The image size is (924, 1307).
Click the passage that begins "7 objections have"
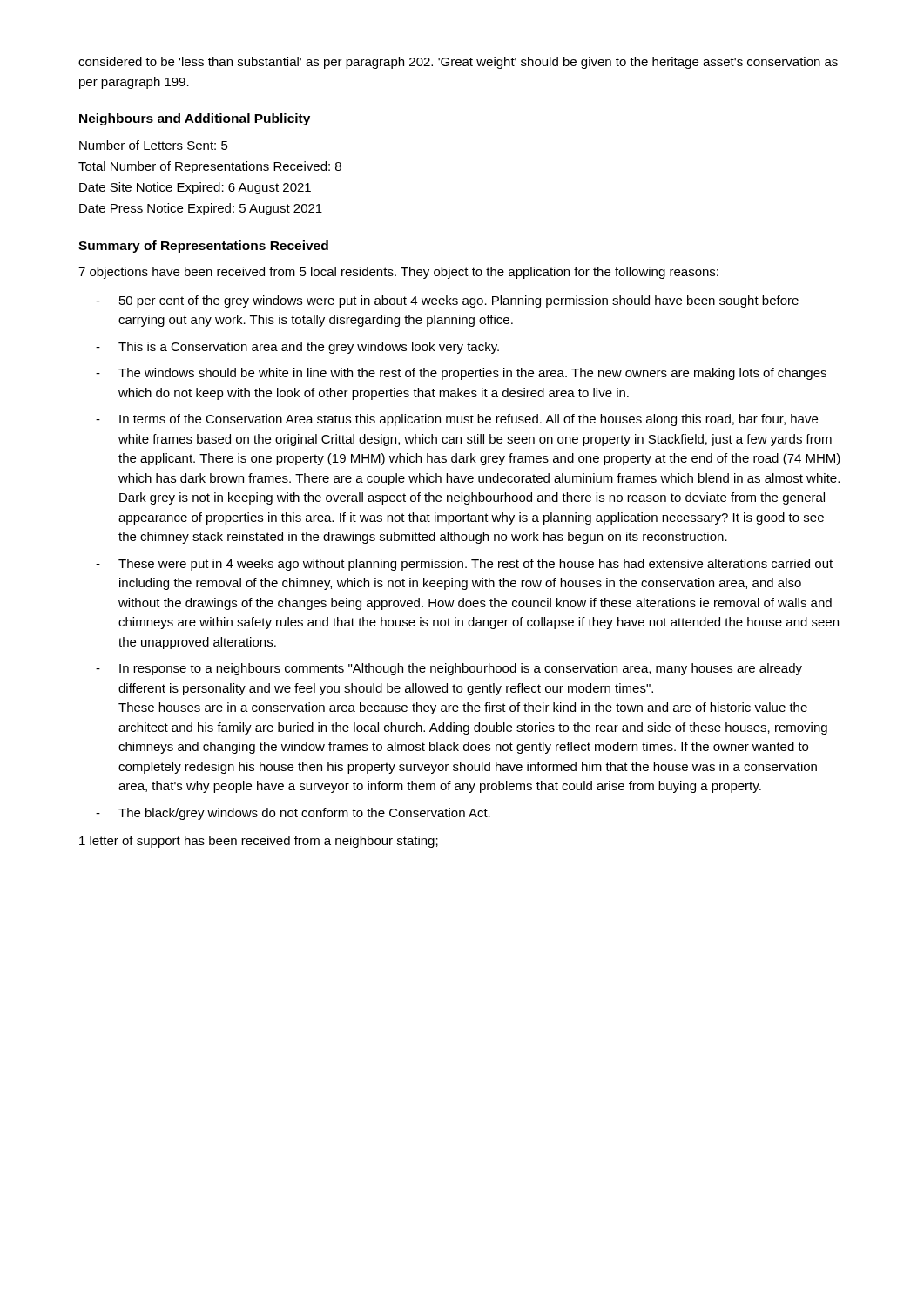tap(399, 271)
